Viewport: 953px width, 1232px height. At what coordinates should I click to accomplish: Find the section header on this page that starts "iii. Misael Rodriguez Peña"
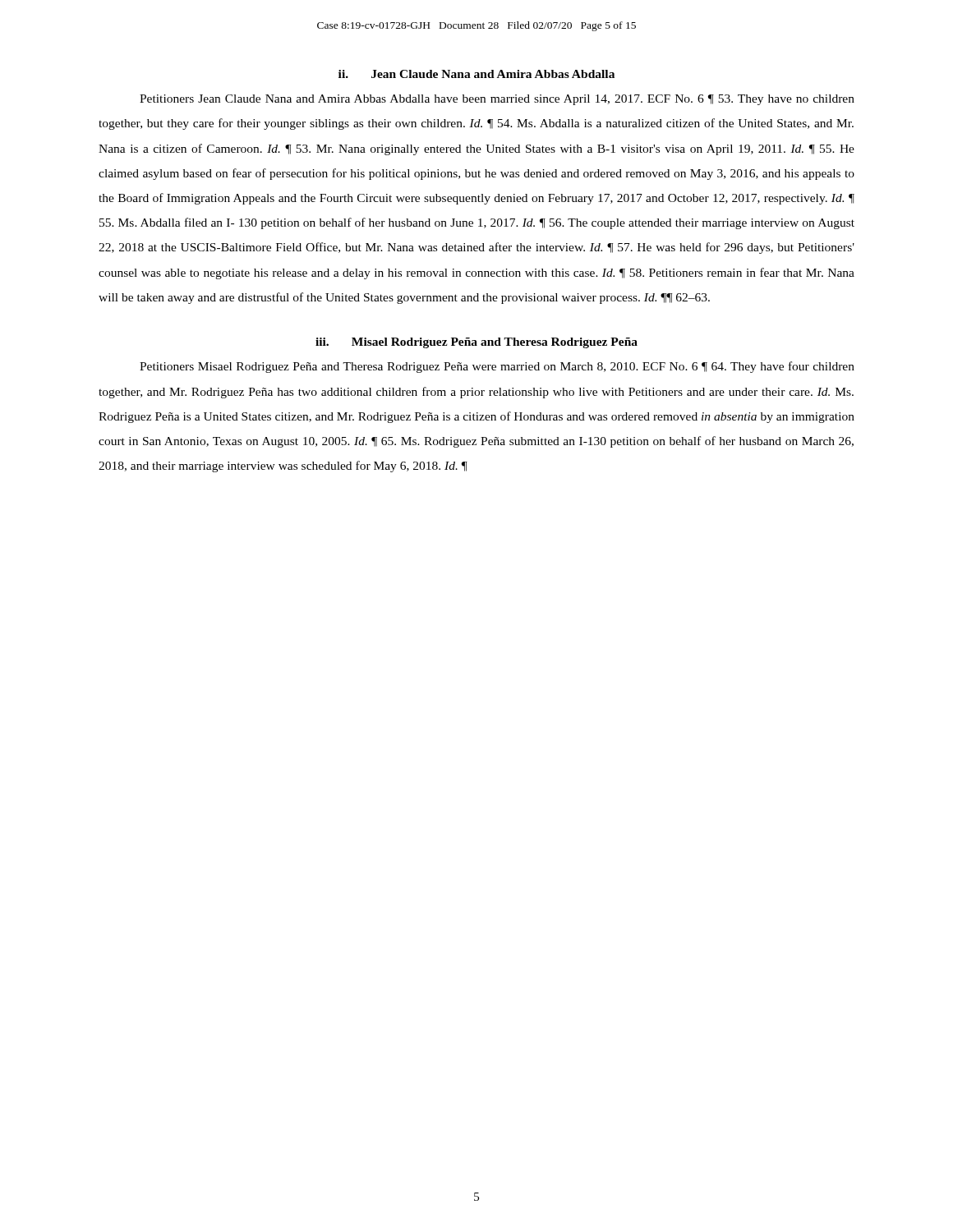coord(476,341)
